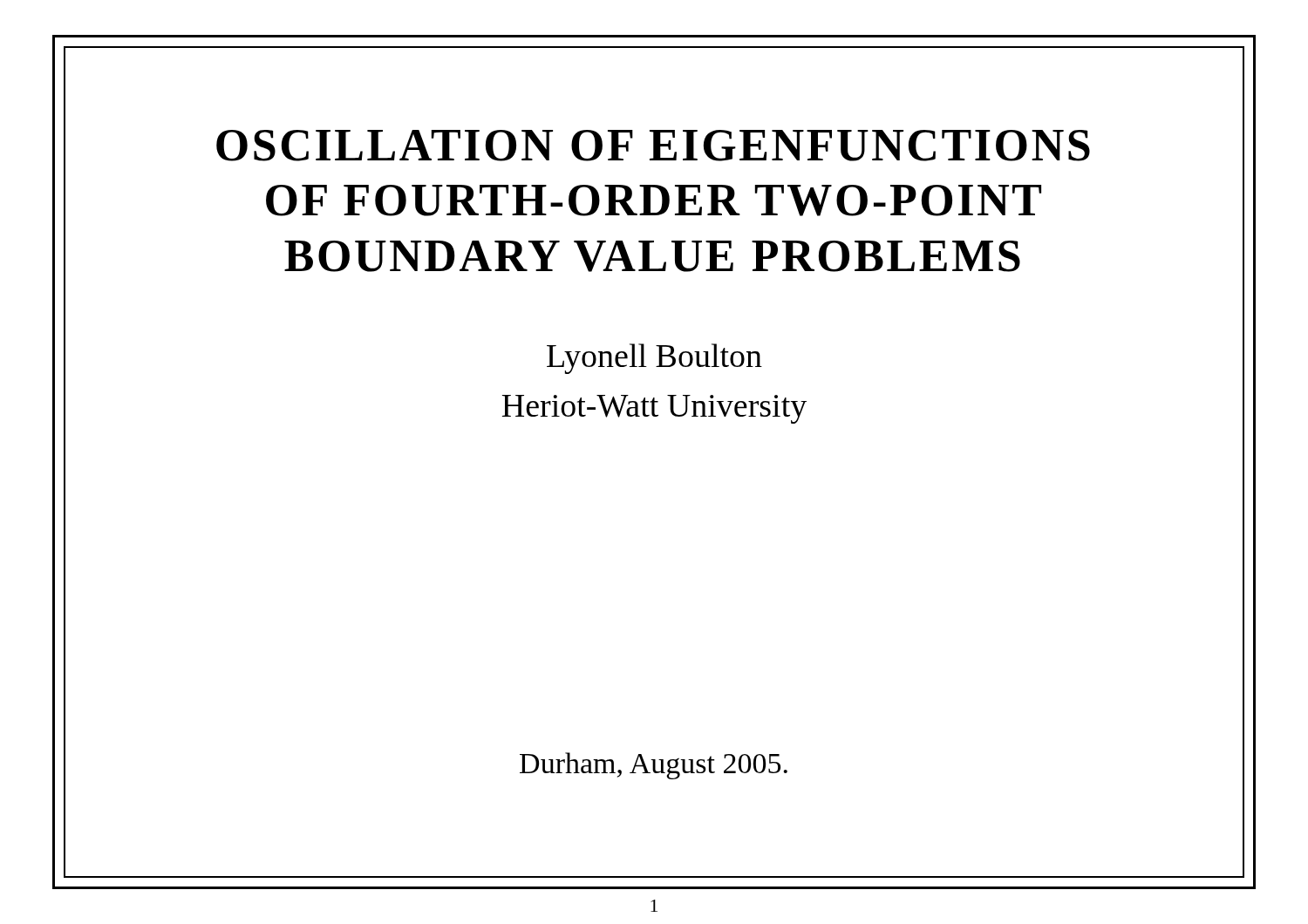Viewport: 1308px width, 924px height.
Task: Locate the text "Durham, August 2005."
Action: coord(654,763)
